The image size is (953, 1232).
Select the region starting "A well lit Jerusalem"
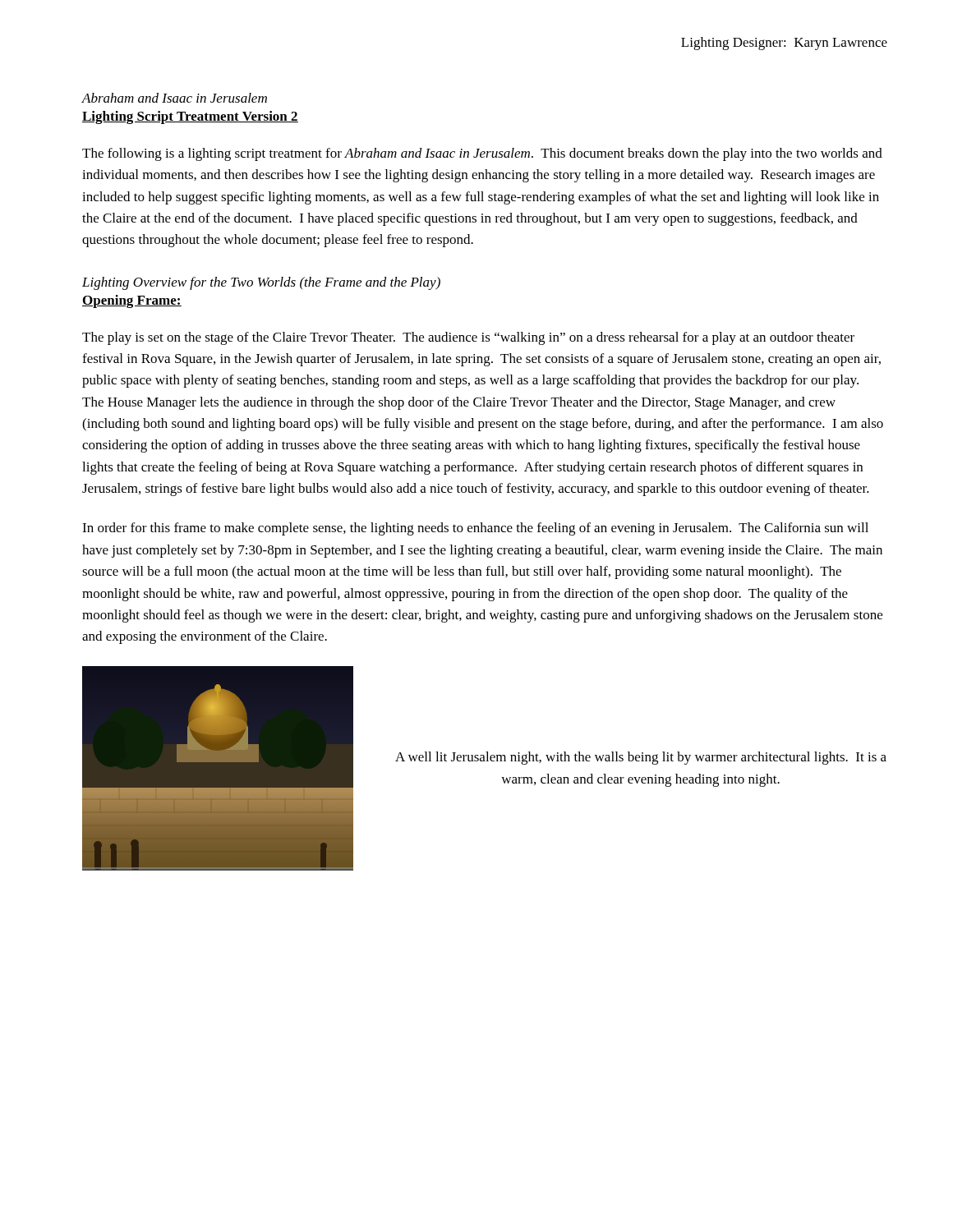[x=641, y=768]
